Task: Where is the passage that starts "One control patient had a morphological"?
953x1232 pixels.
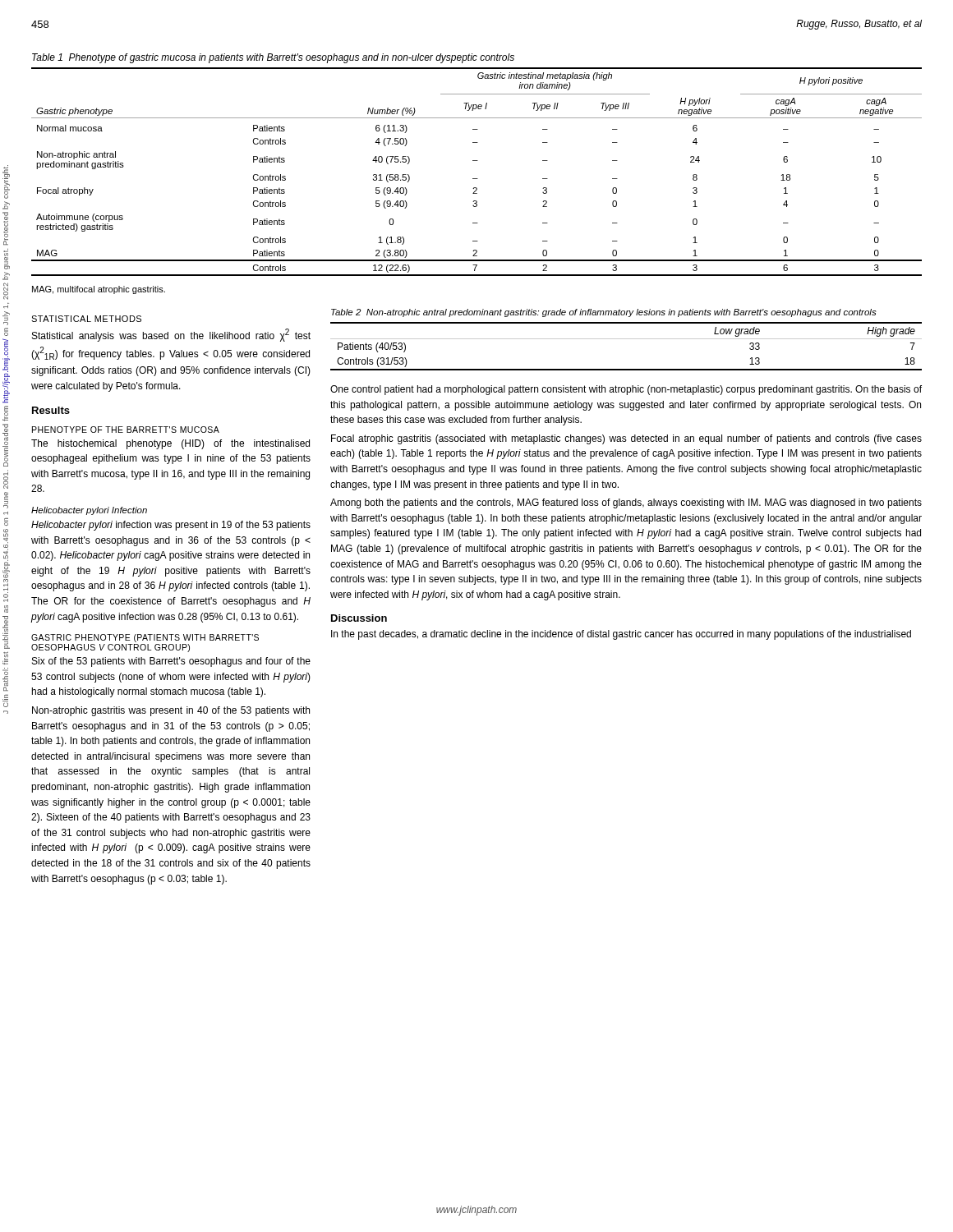Action: point(626,405)
